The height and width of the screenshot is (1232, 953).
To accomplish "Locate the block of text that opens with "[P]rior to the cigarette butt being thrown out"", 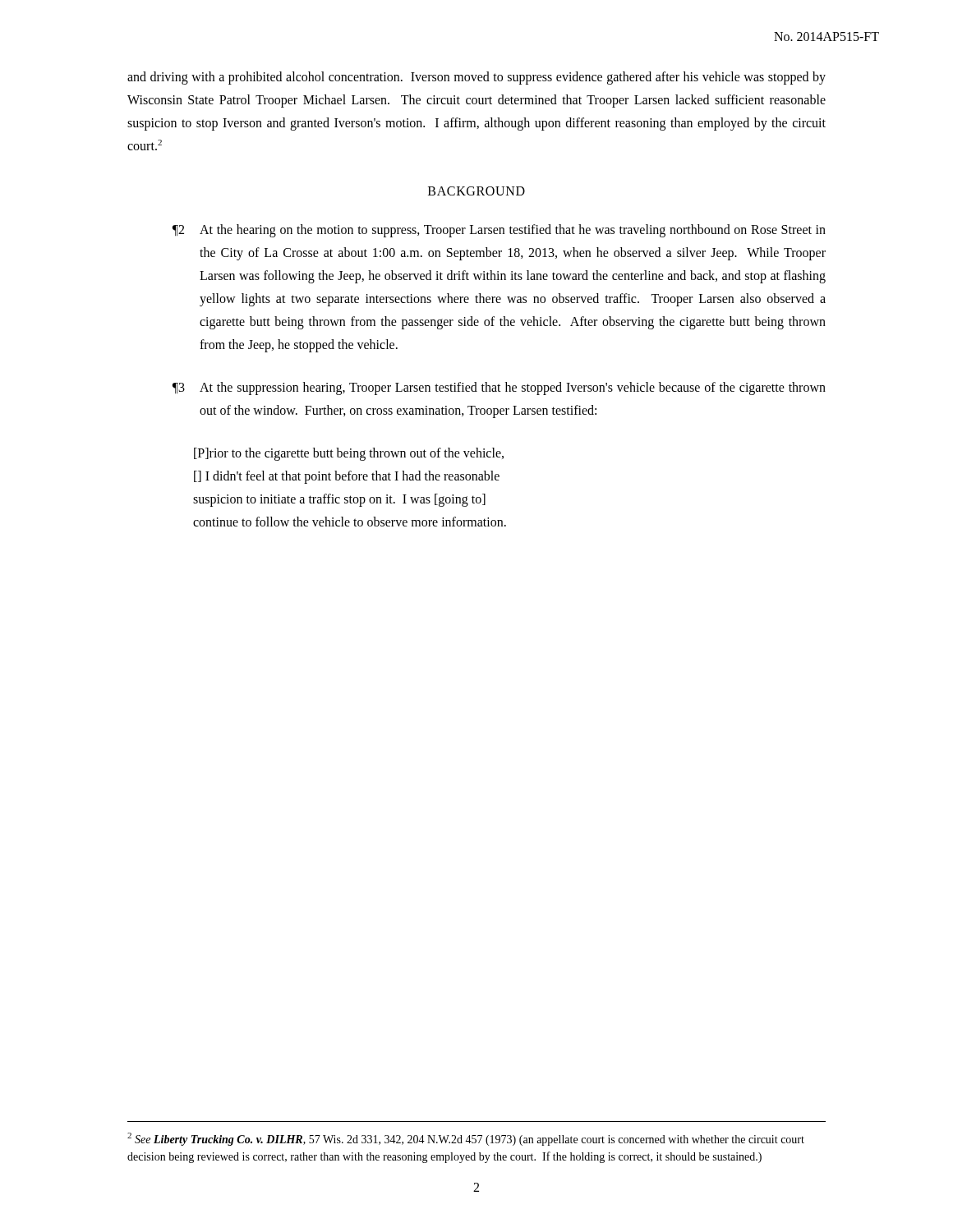I will [x=350, y=488].
